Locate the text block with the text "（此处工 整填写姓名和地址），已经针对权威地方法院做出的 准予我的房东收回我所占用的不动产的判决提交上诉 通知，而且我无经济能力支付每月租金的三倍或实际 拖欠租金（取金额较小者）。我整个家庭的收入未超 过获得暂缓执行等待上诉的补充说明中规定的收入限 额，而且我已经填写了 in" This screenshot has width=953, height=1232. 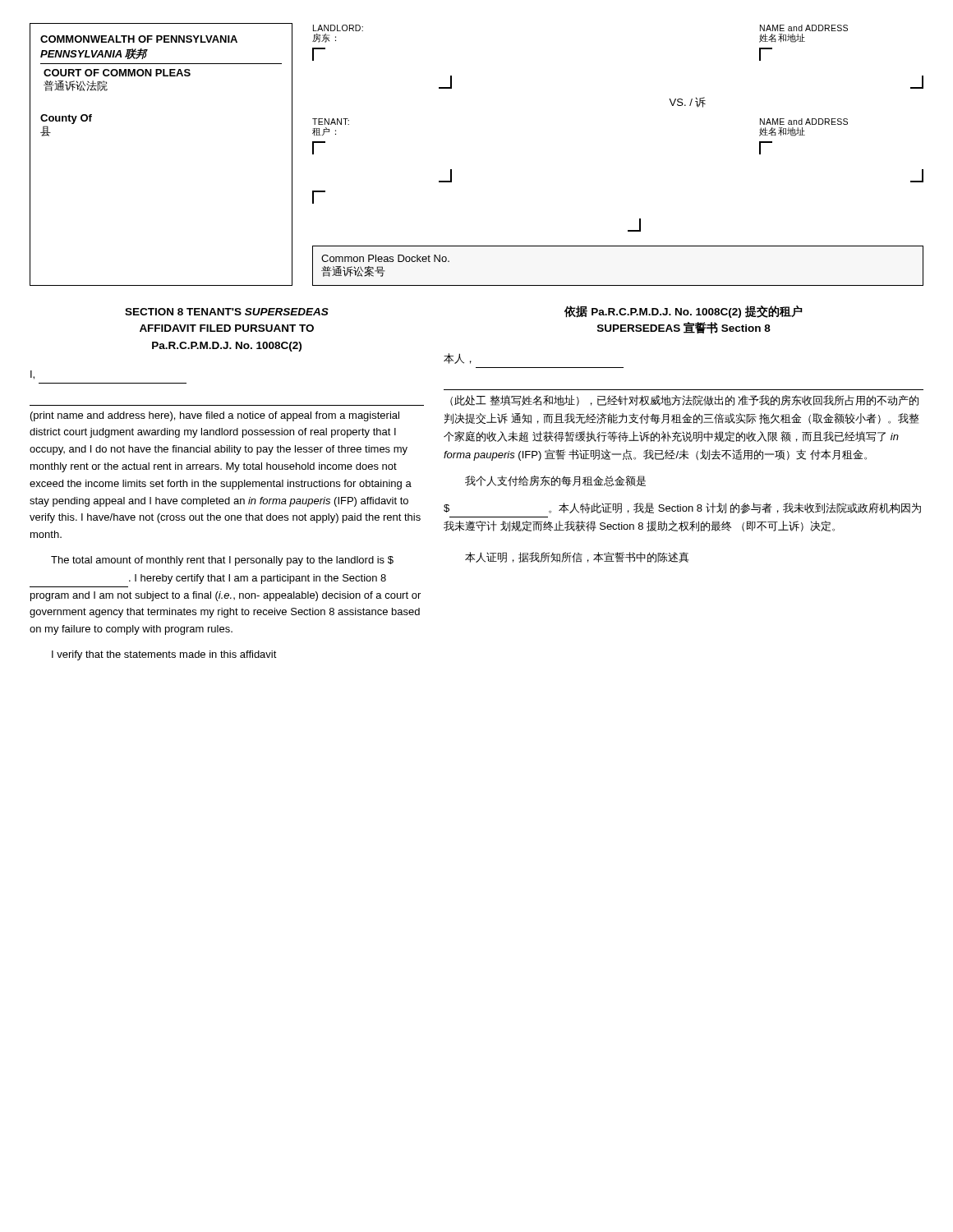coord(684,418)
